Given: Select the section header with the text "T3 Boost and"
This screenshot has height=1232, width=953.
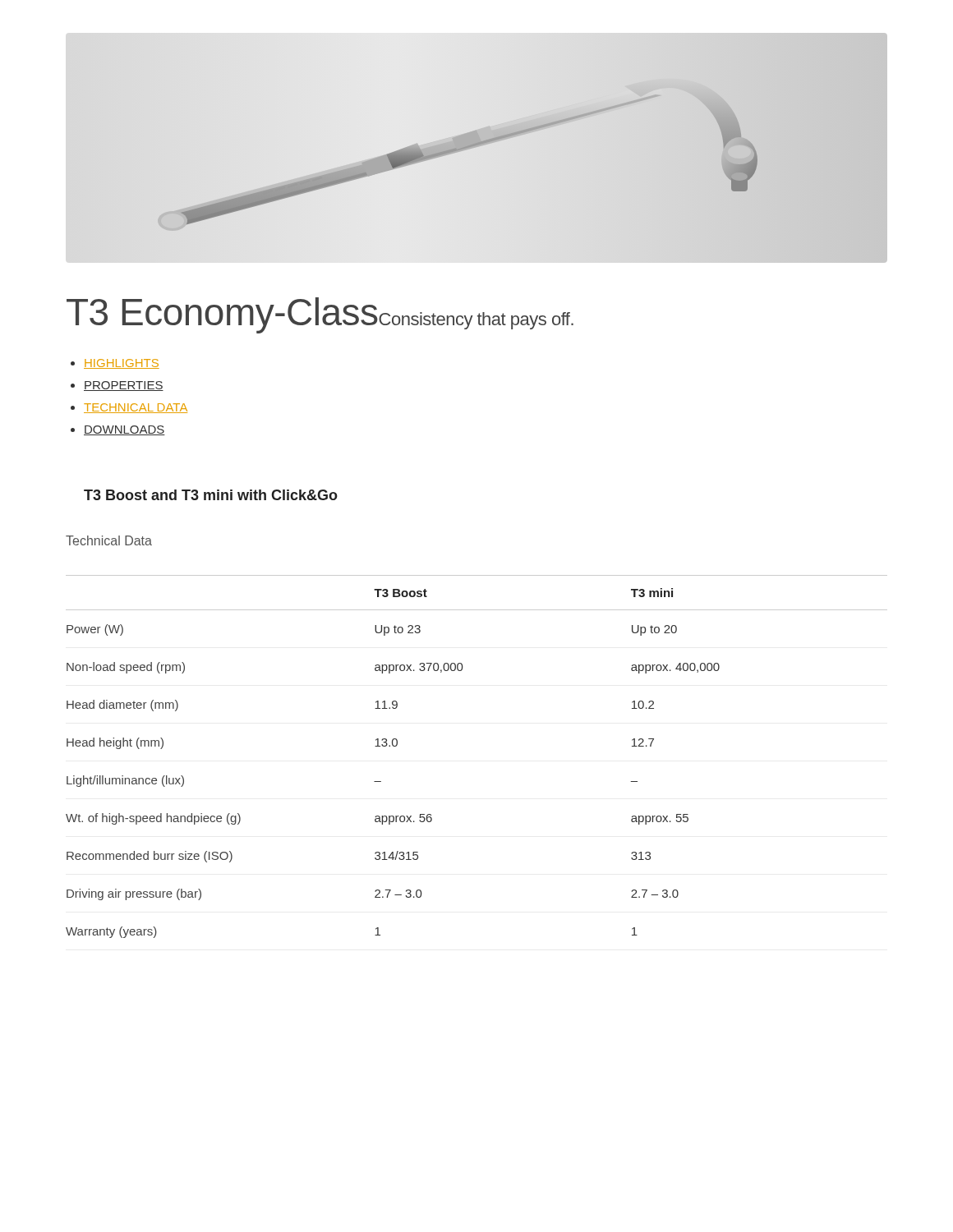Looking at the screenshot, I should pyautogui.click(x=211, y=495).
